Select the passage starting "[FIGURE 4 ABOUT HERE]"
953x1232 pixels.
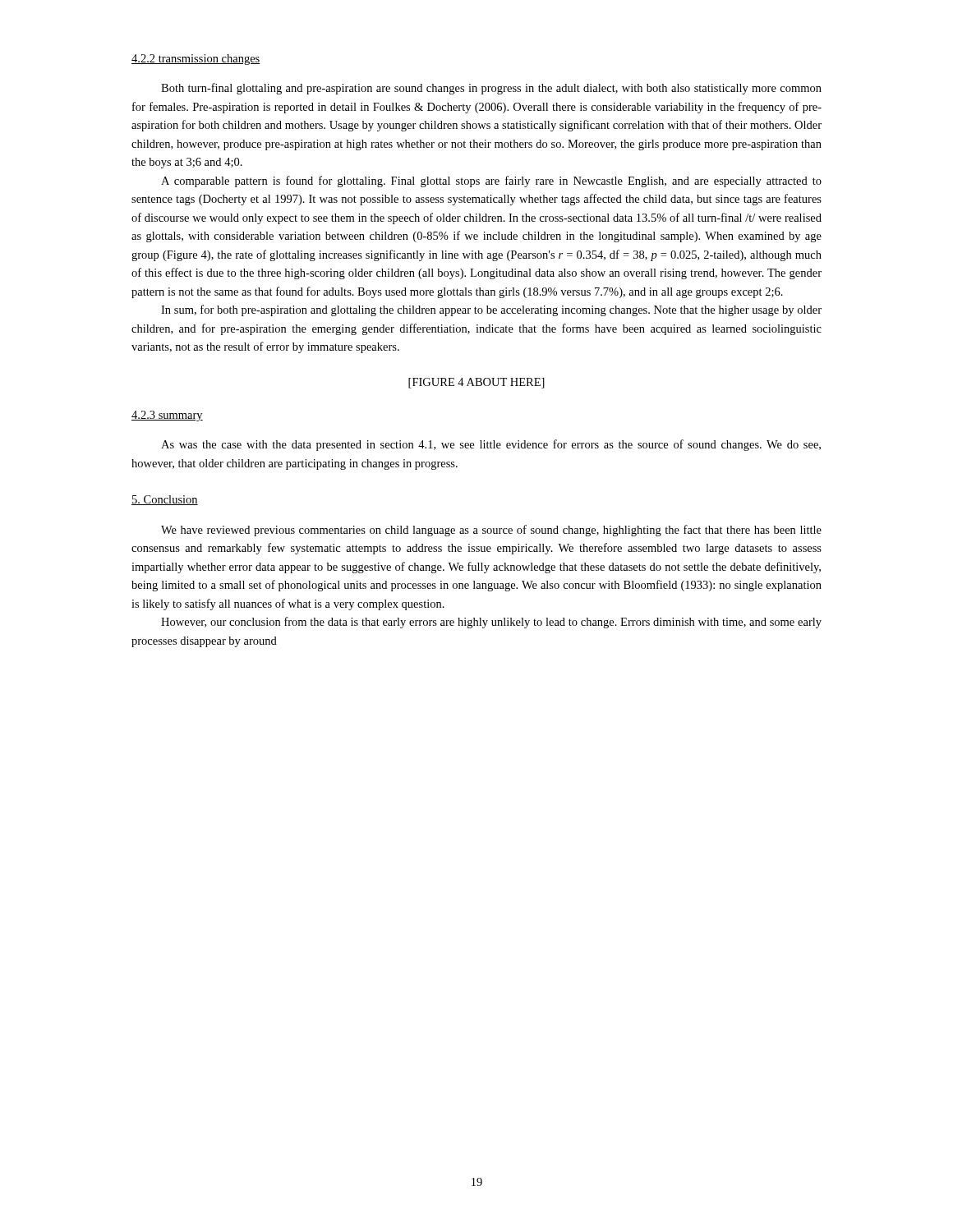pyautogui.click(x=476, y=381)
